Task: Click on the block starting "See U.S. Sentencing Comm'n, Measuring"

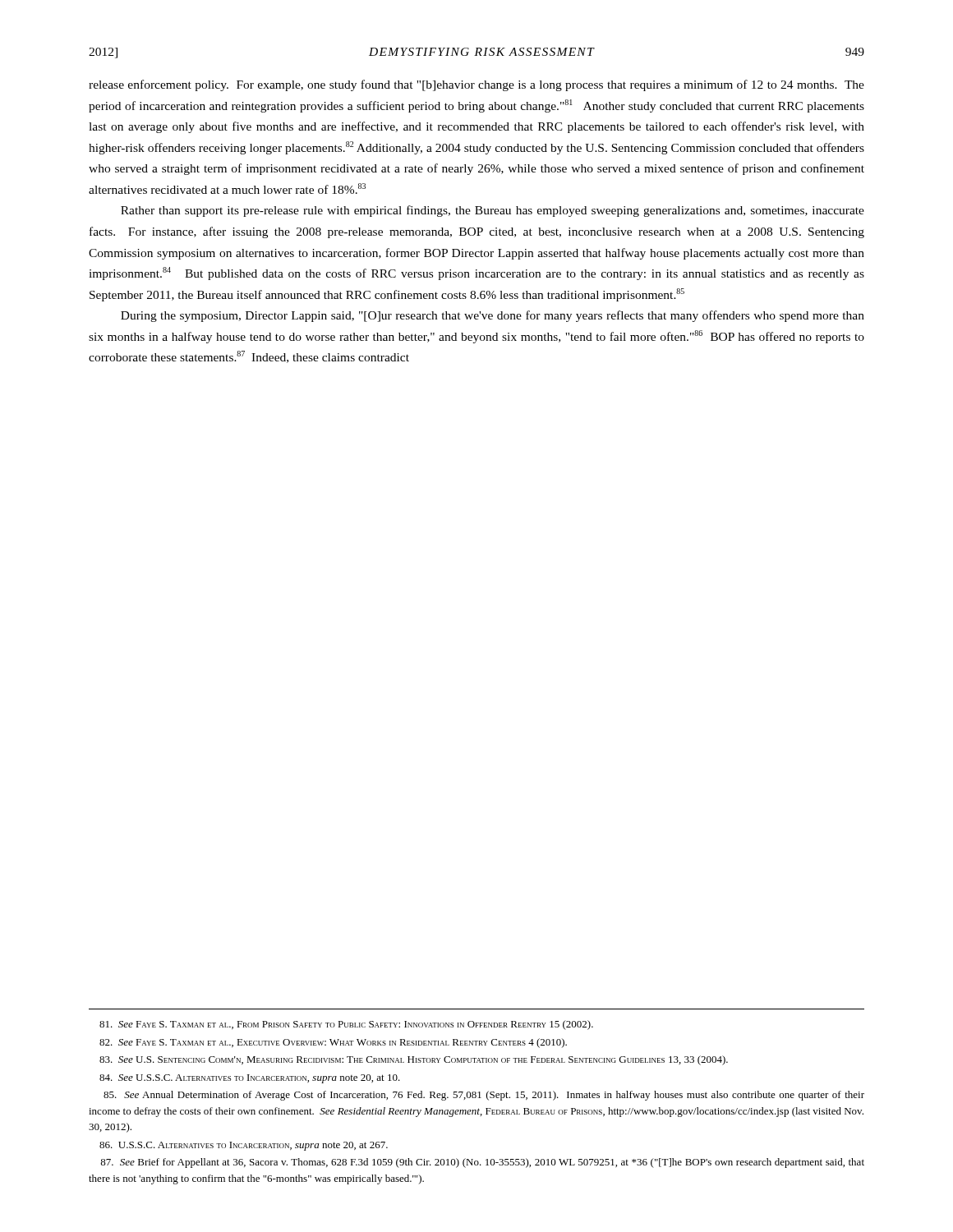Action: pos(409,1059)
